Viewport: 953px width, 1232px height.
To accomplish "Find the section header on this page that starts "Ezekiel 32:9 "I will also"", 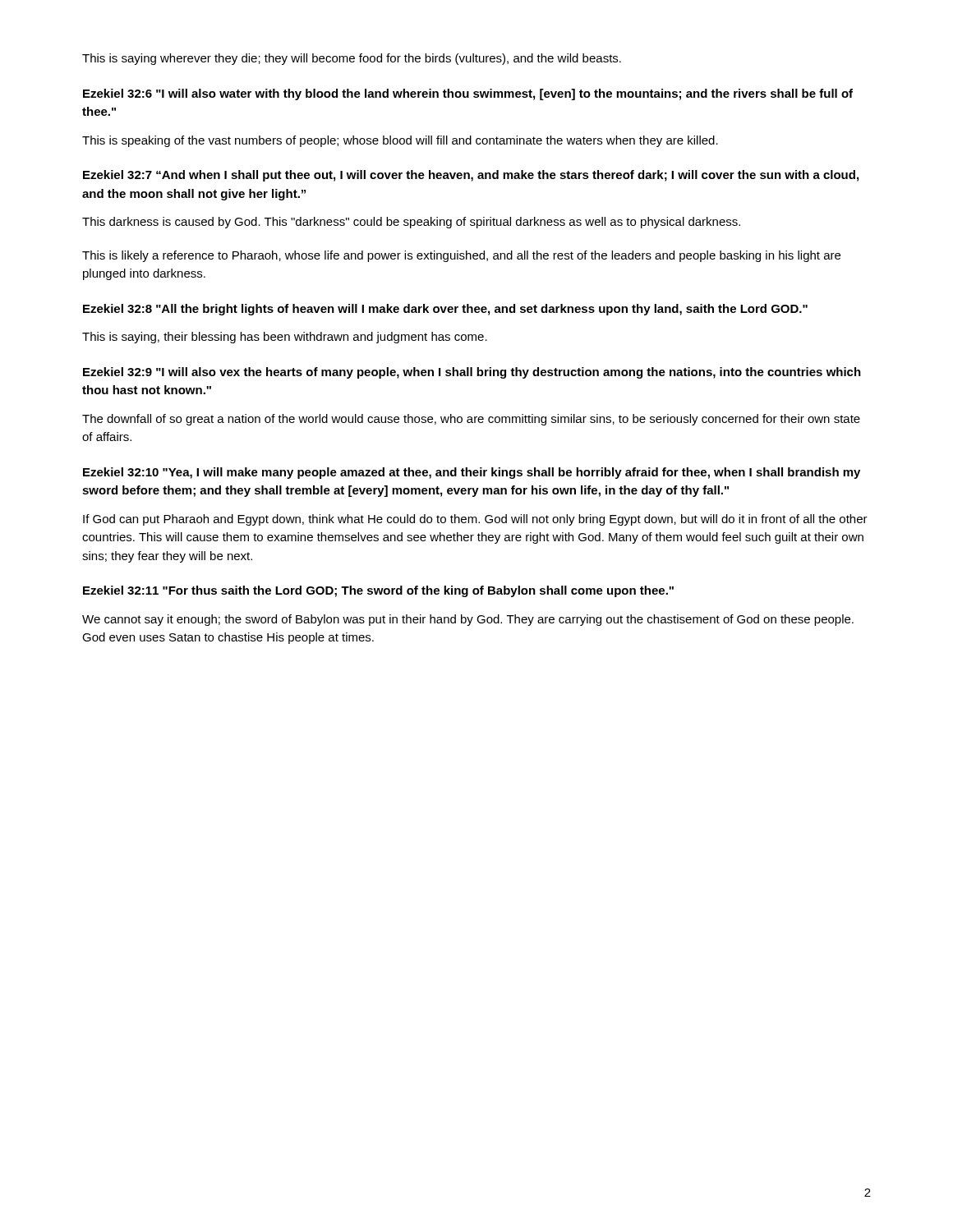I will (x=472, y=381).
